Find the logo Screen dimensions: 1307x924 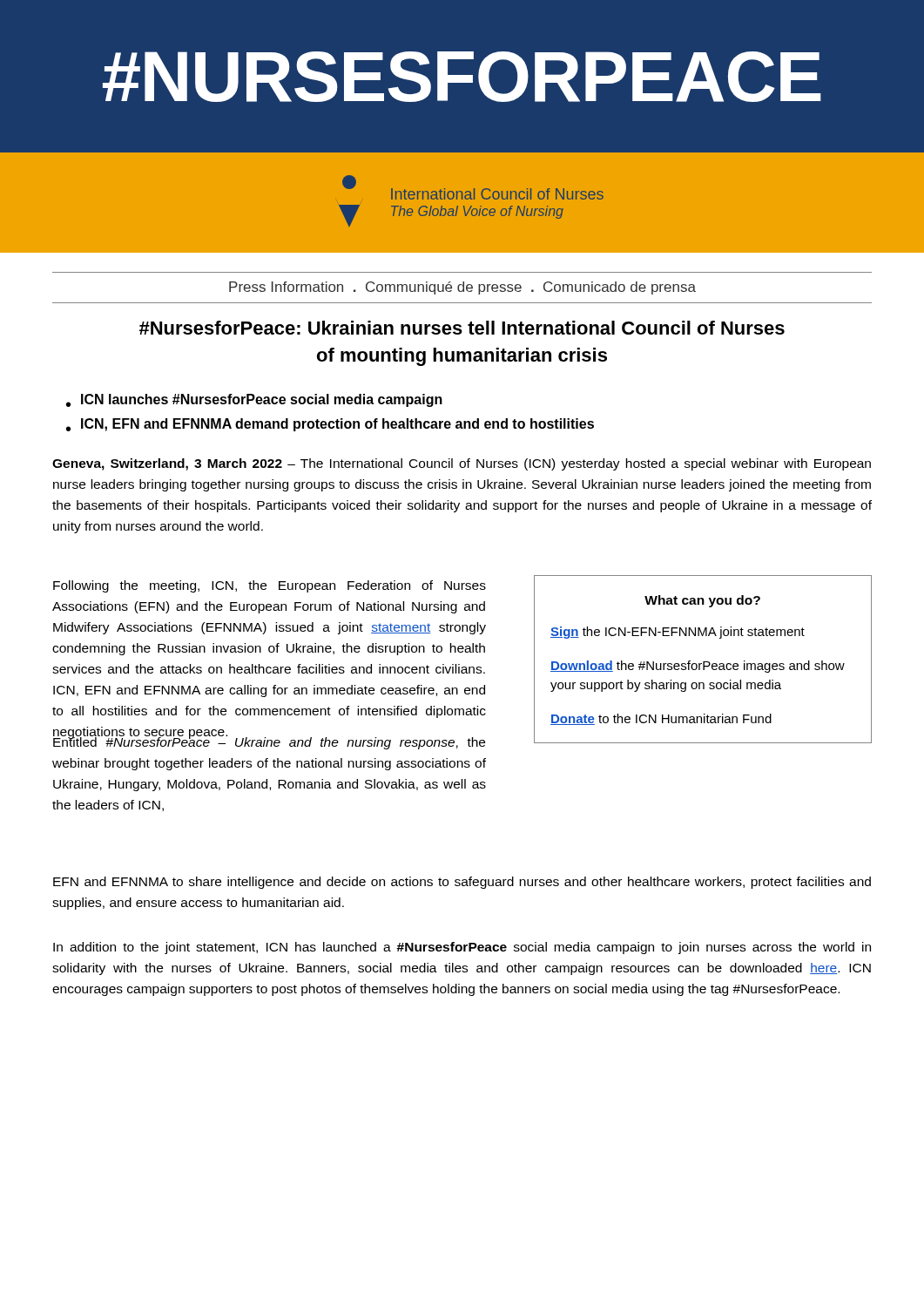tap(462, 129)
